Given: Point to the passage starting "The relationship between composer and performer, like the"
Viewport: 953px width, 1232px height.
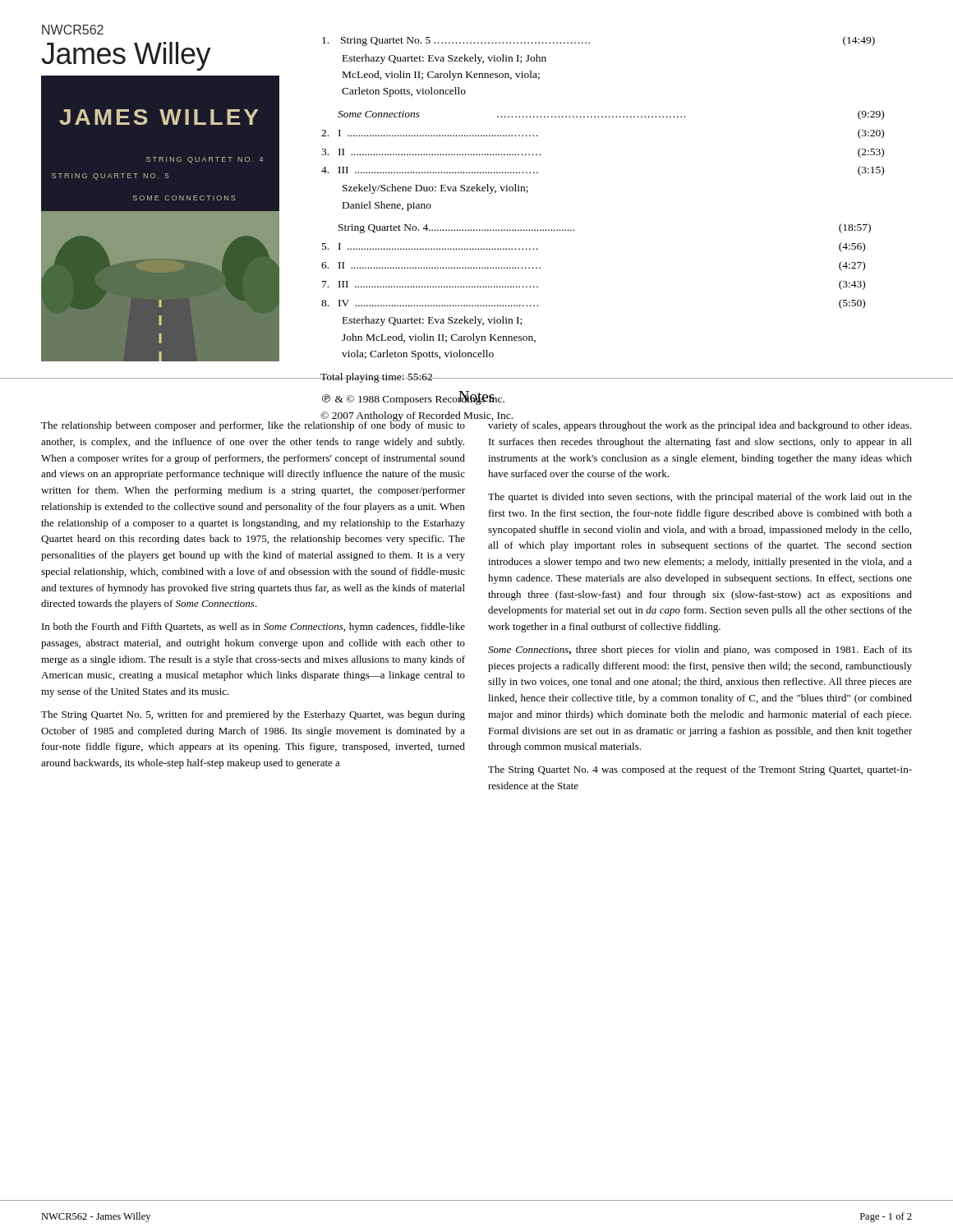Looking at the screenshot, I should coord(253,594).
